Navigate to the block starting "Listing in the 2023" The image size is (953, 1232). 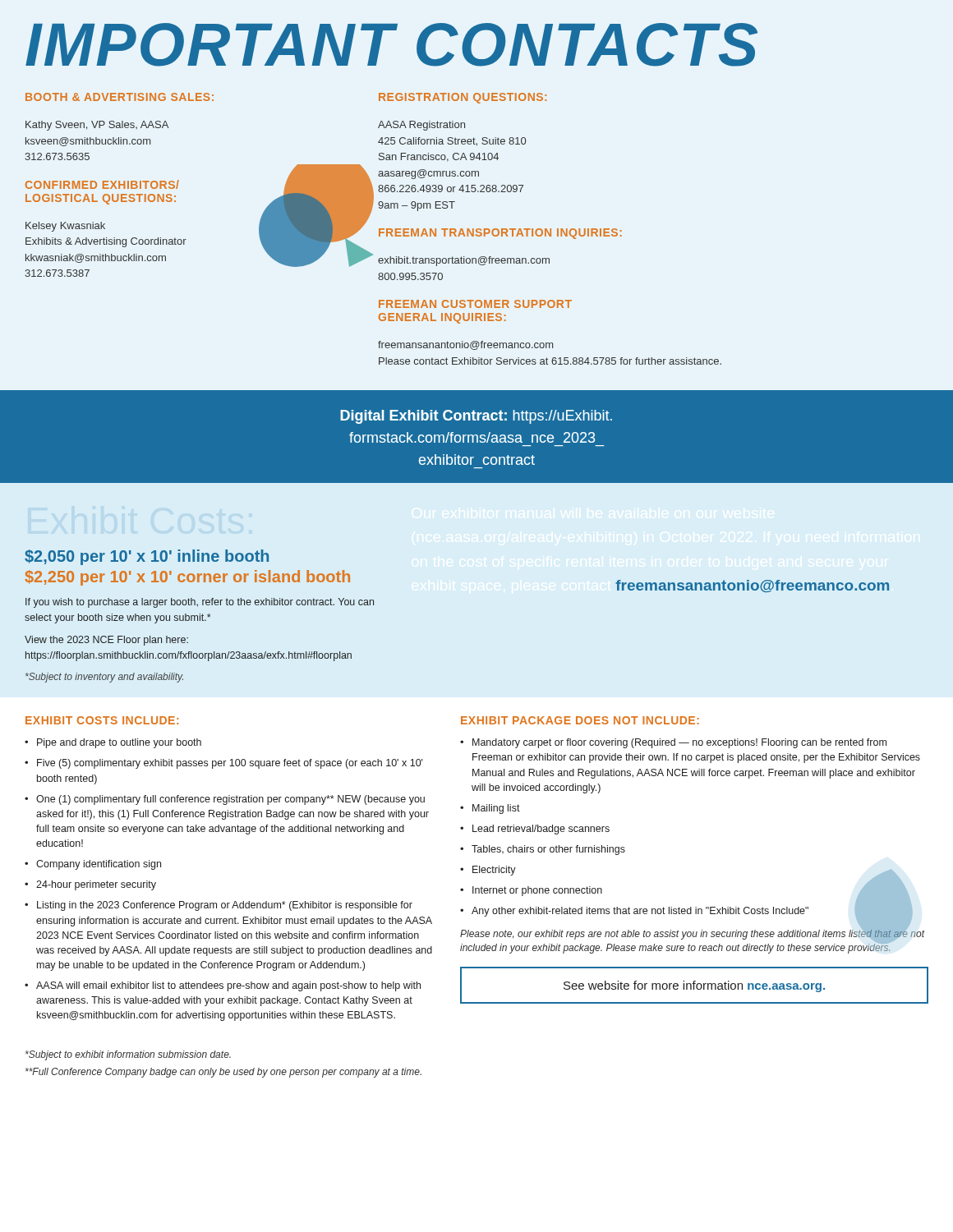click(234, 935)
